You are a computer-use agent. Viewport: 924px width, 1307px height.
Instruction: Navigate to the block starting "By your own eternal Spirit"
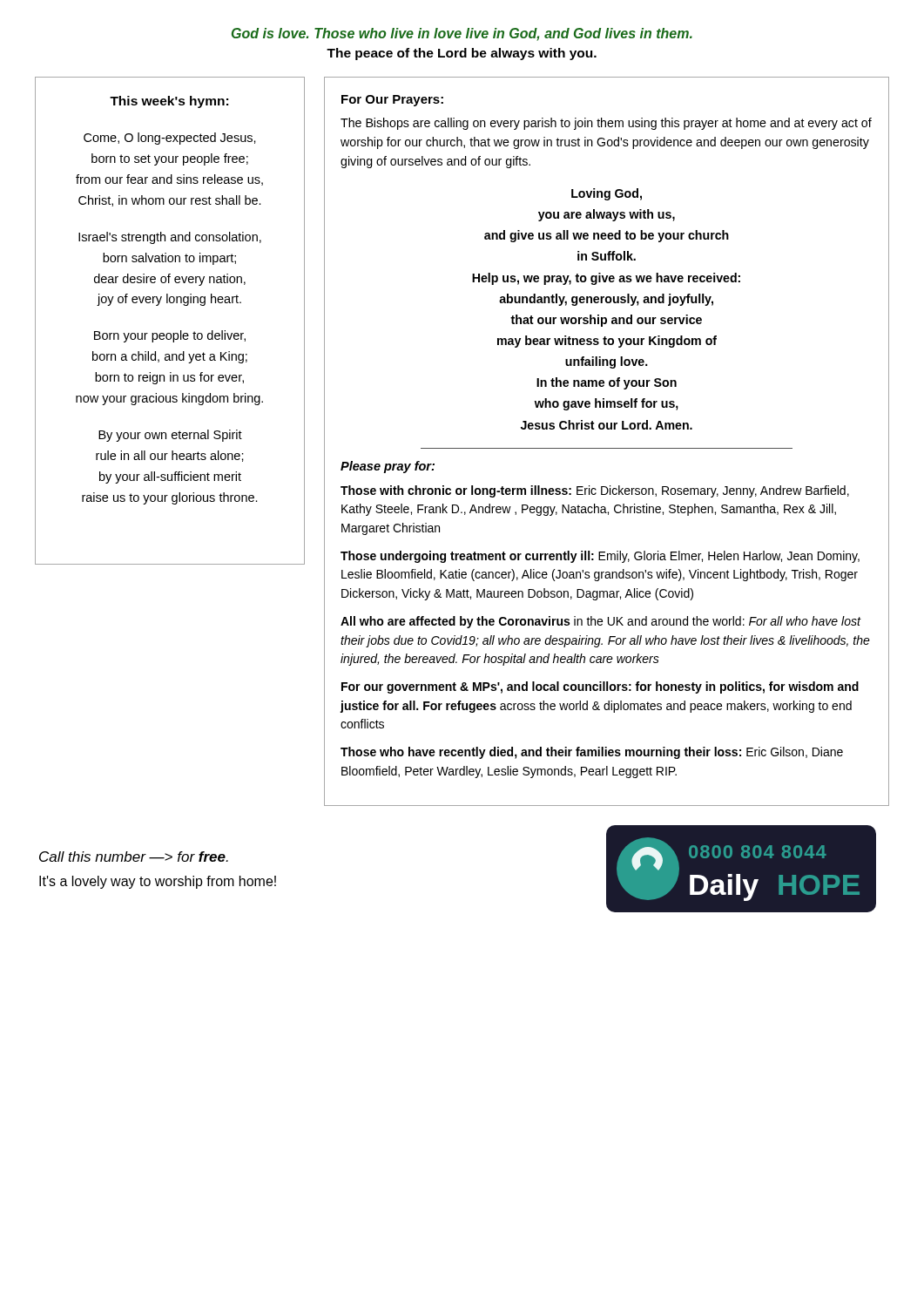tap(170, 466)
